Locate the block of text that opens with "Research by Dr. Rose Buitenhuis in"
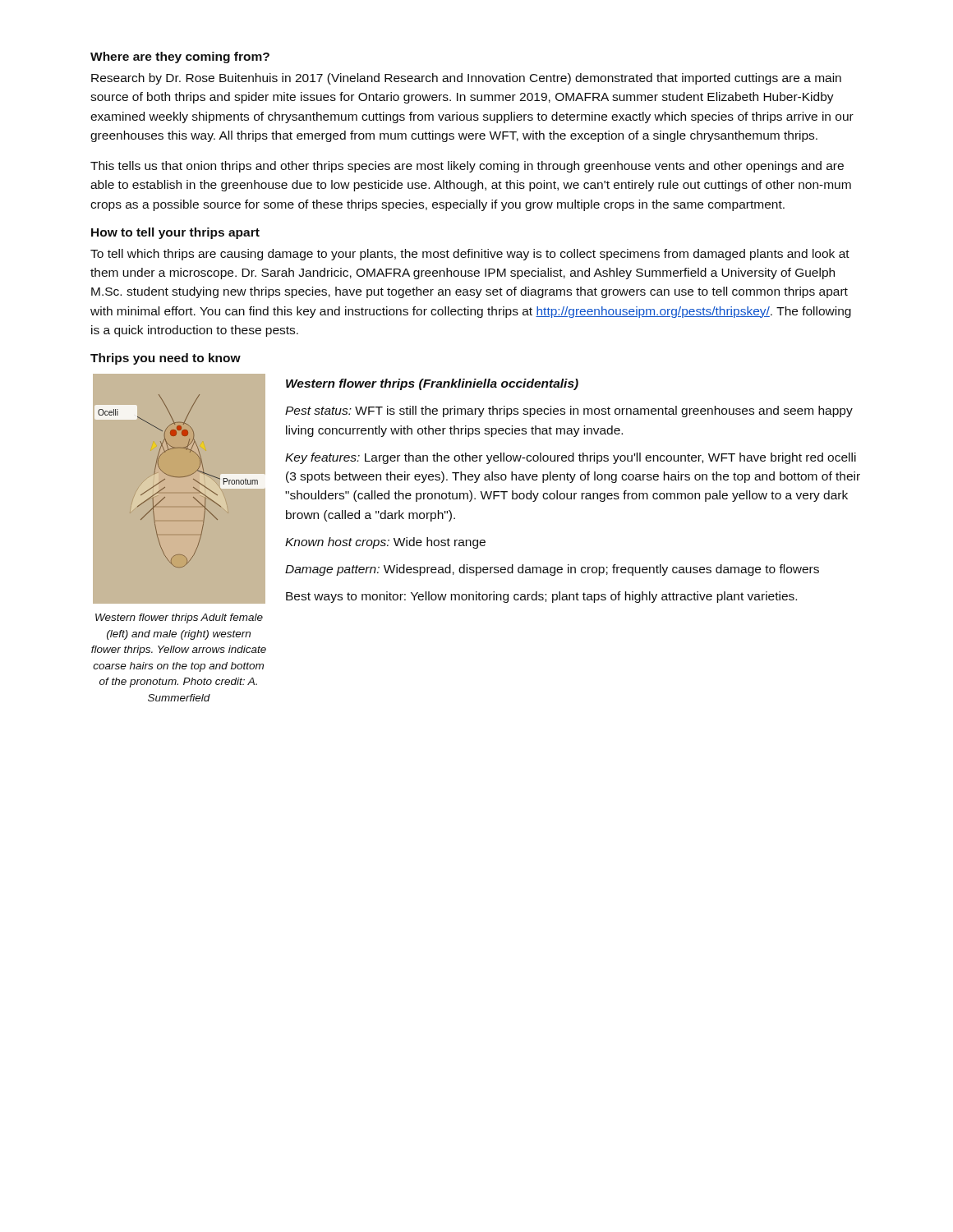953x1232 pixels. click(472, 106)
